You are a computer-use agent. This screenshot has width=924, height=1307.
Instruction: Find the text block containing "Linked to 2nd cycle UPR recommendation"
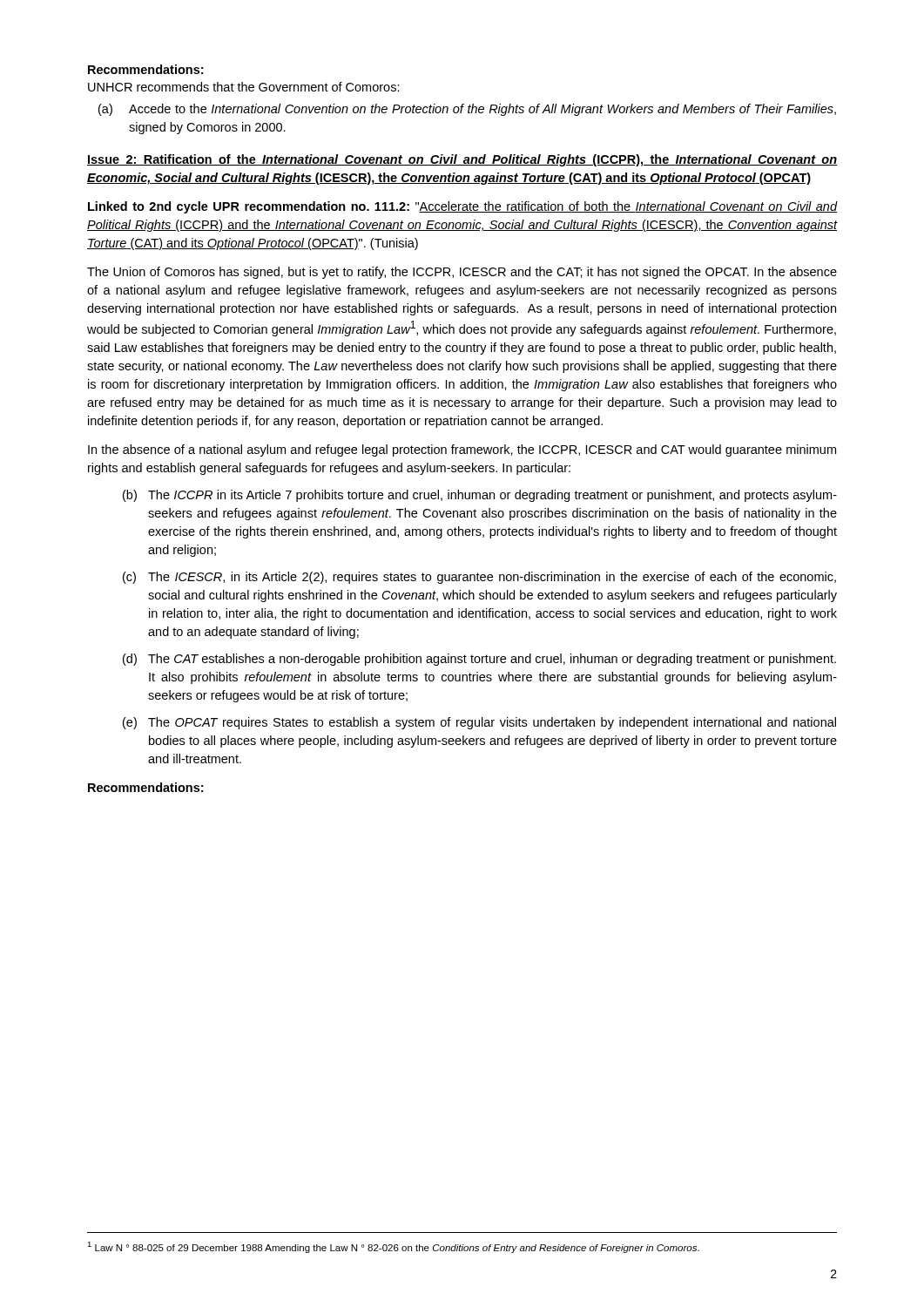pyautogui.click(x=462, y=225)
